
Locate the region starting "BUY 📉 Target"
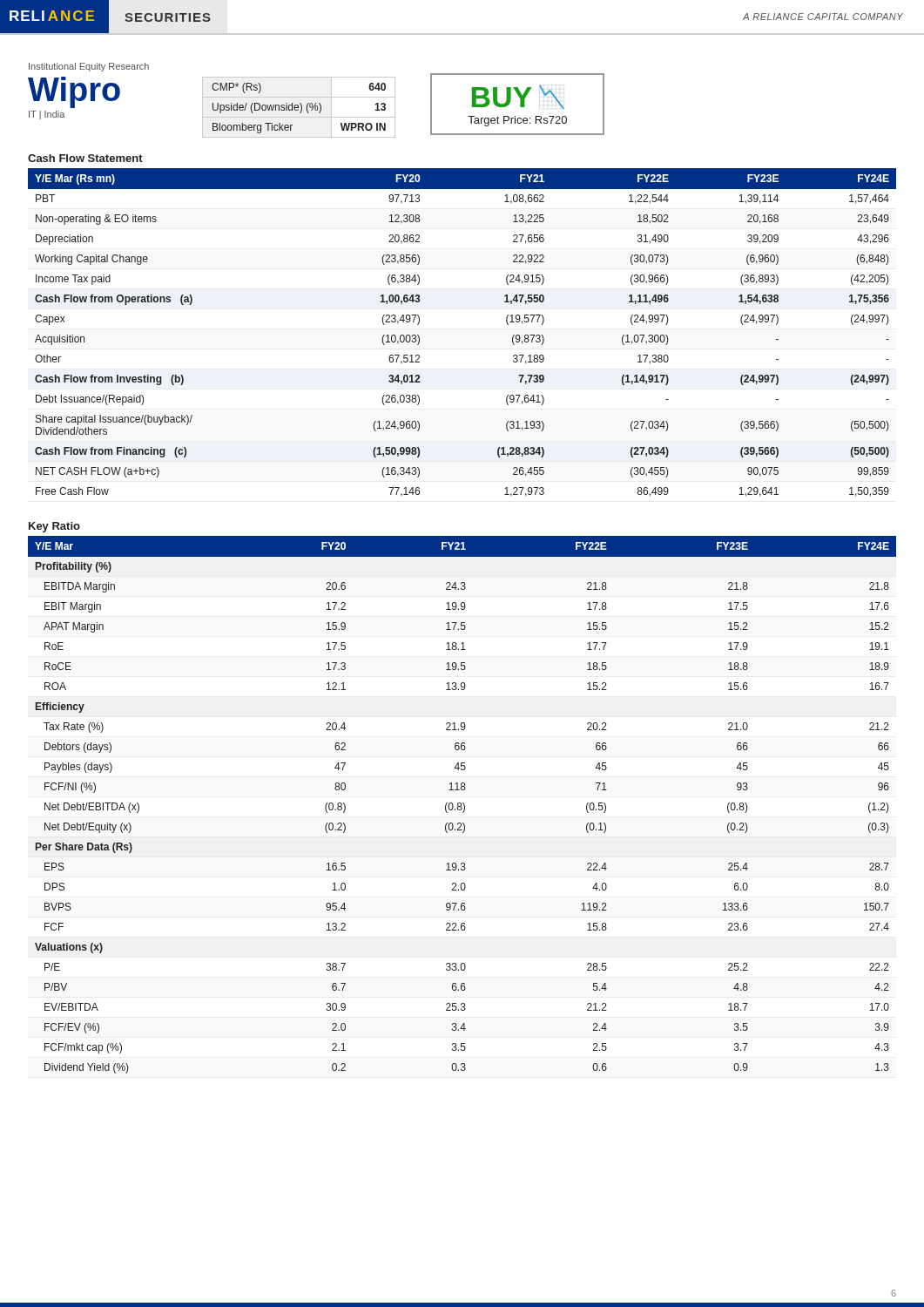[x=518, y=103]
